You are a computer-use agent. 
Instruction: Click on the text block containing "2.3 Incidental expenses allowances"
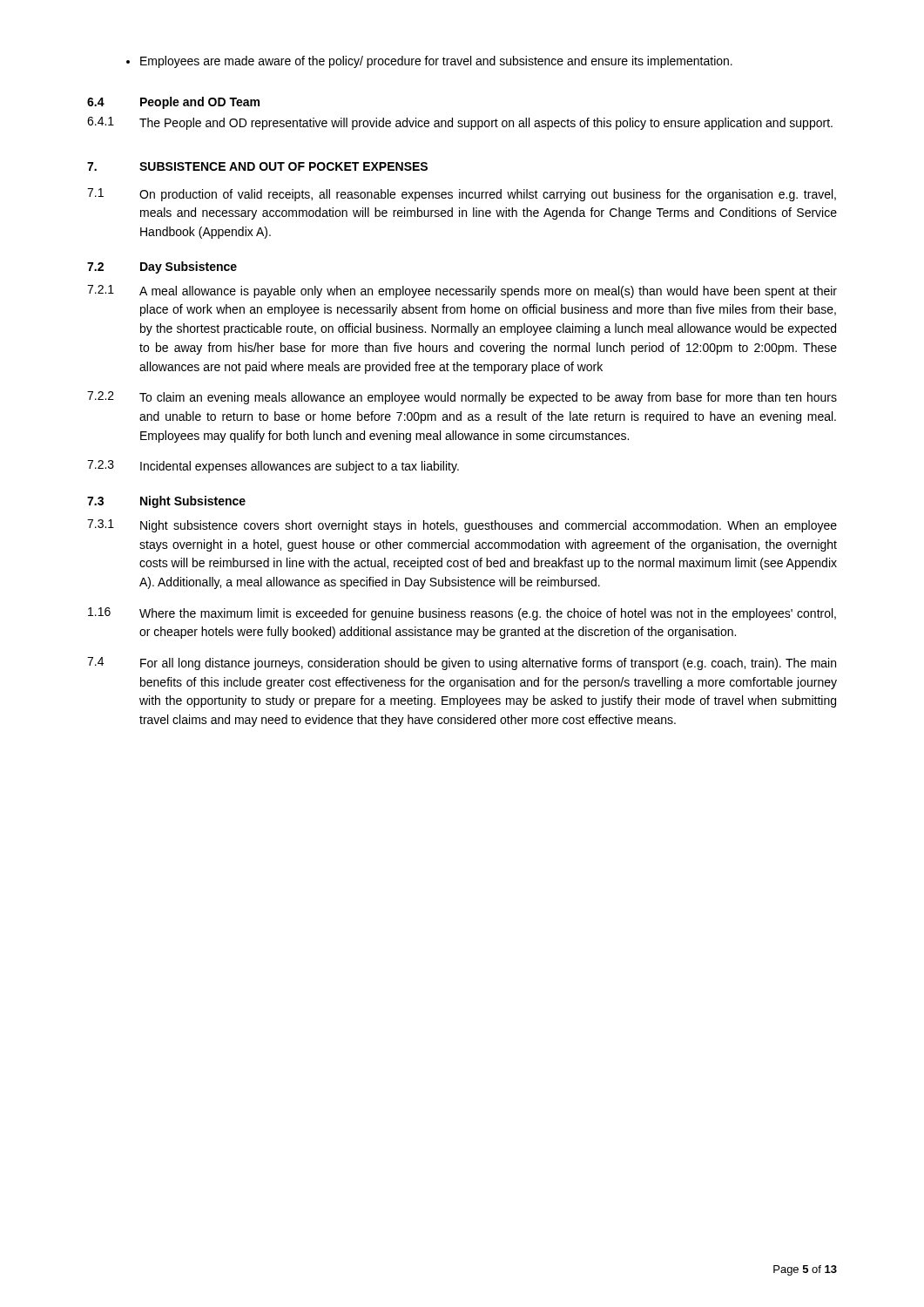tap(462, 467)
